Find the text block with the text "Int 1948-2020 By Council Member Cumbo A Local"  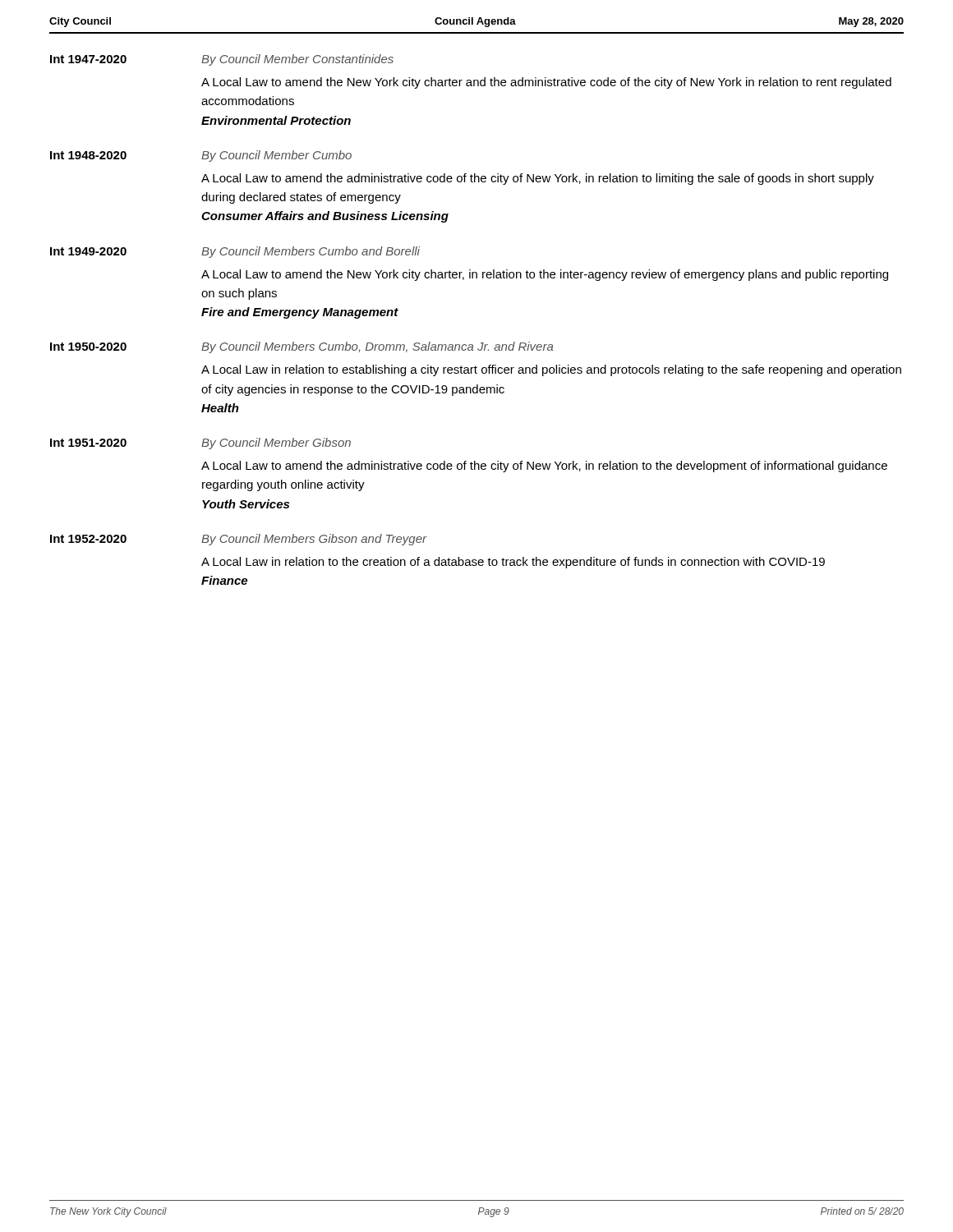476,187
